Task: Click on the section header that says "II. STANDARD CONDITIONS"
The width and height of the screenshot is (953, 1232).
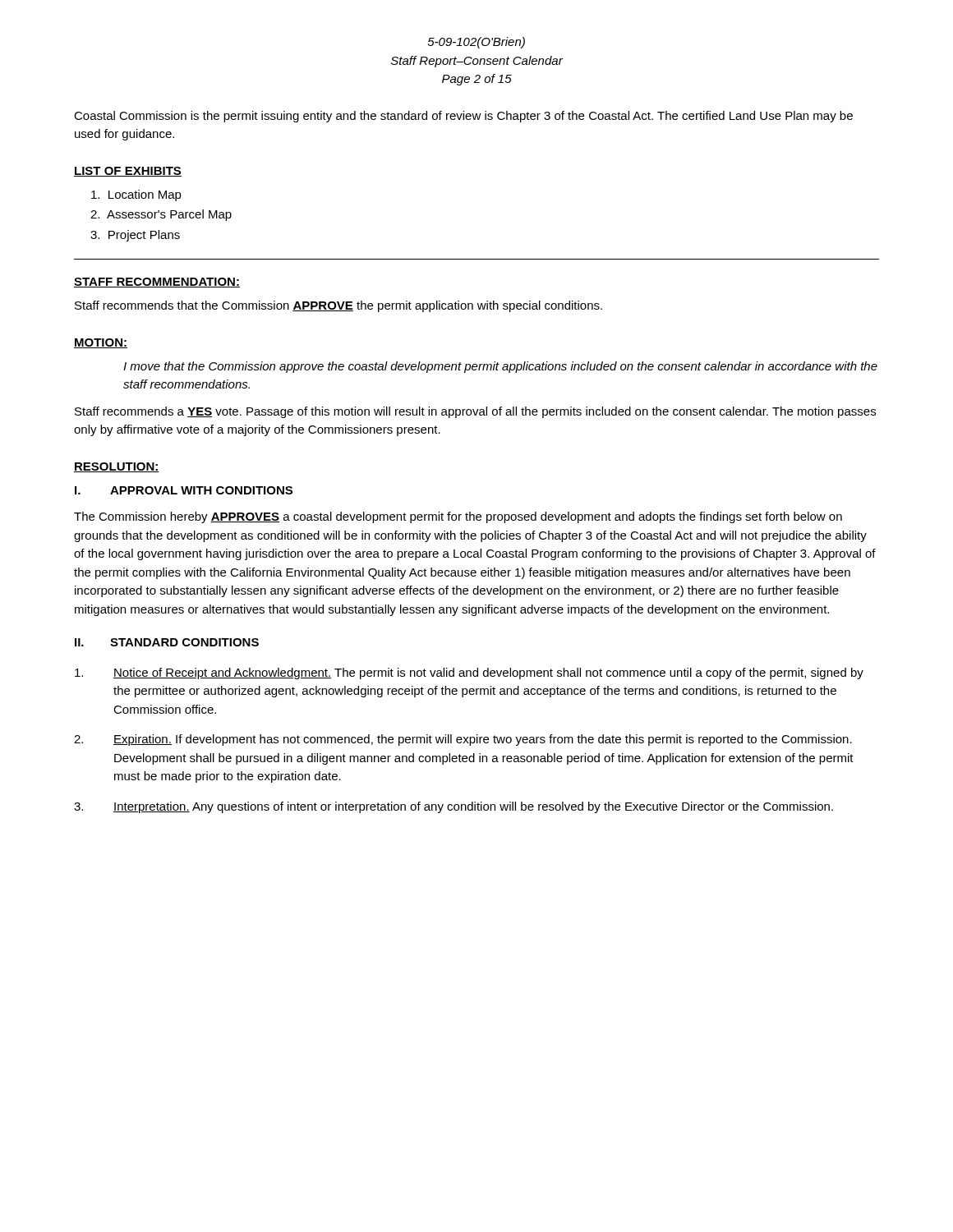Action: click(x=167, y=642)
